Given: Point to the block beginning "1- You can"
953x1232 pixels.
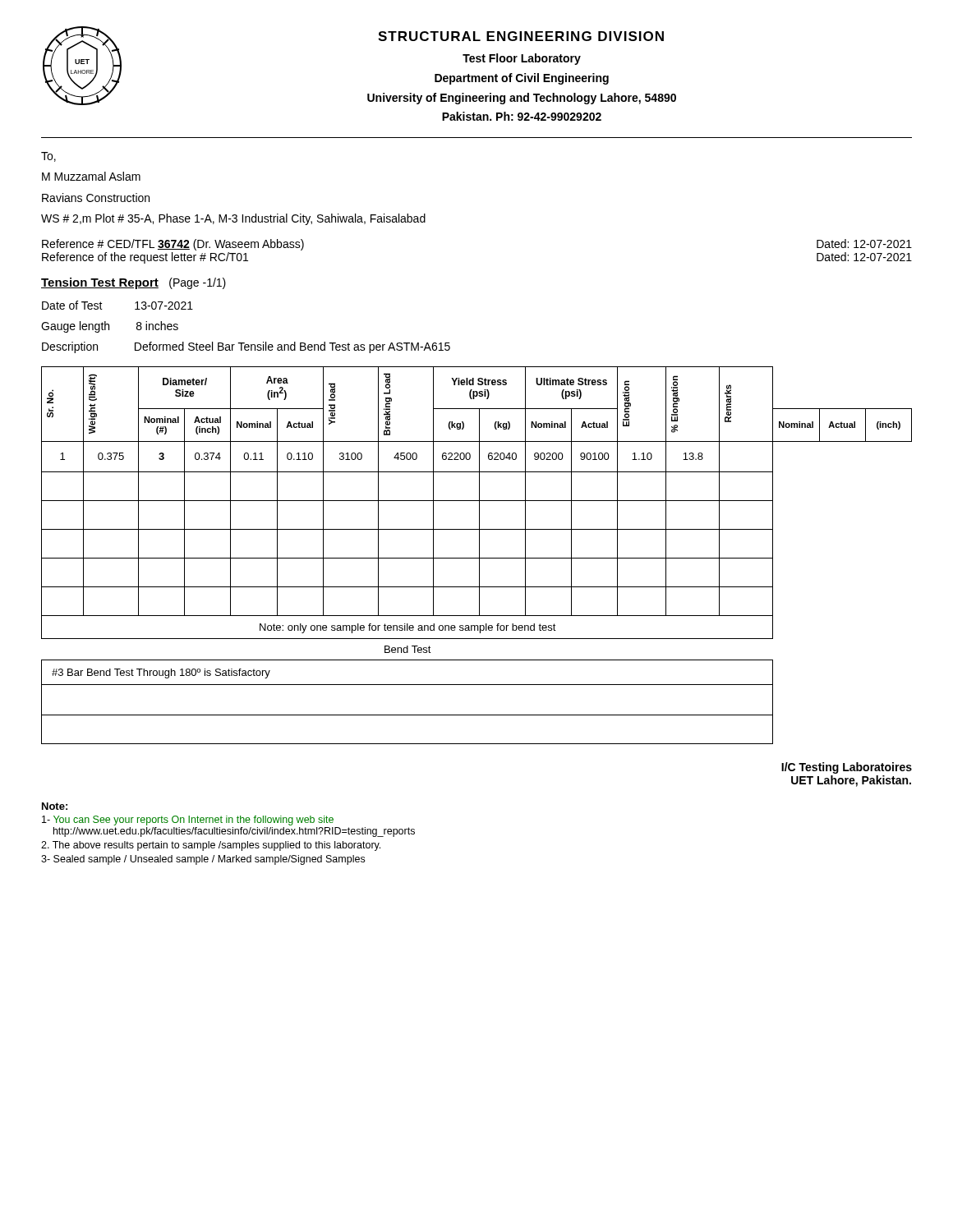Looking at the screenshot, I should (x=228, y=825).
